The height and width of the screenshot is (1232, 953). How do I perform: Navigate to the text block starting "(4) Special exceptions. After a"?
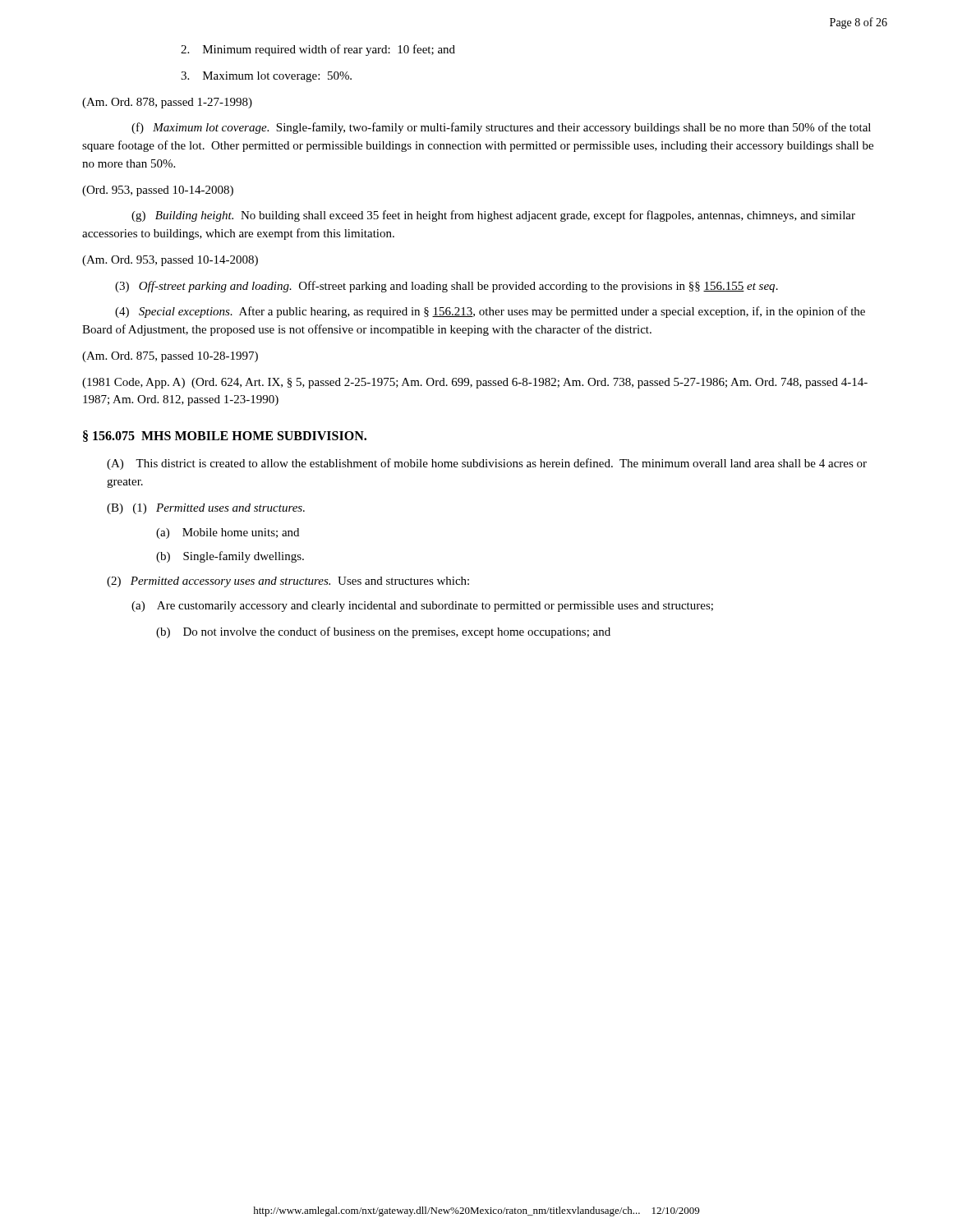(x=474, y=320)
